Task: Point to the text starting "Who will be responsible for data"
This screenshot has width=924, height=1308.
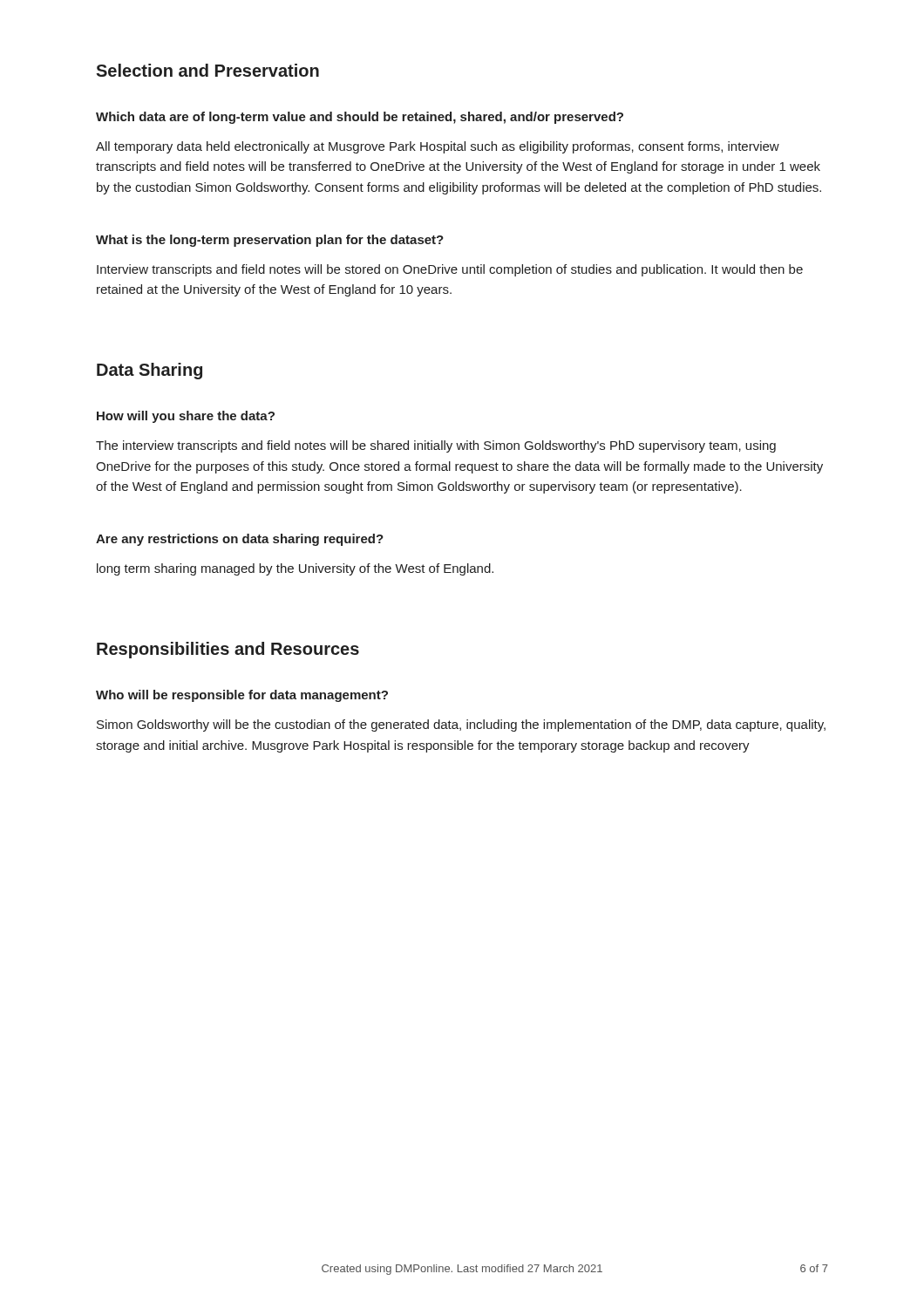Action: [x=242, y=695]
